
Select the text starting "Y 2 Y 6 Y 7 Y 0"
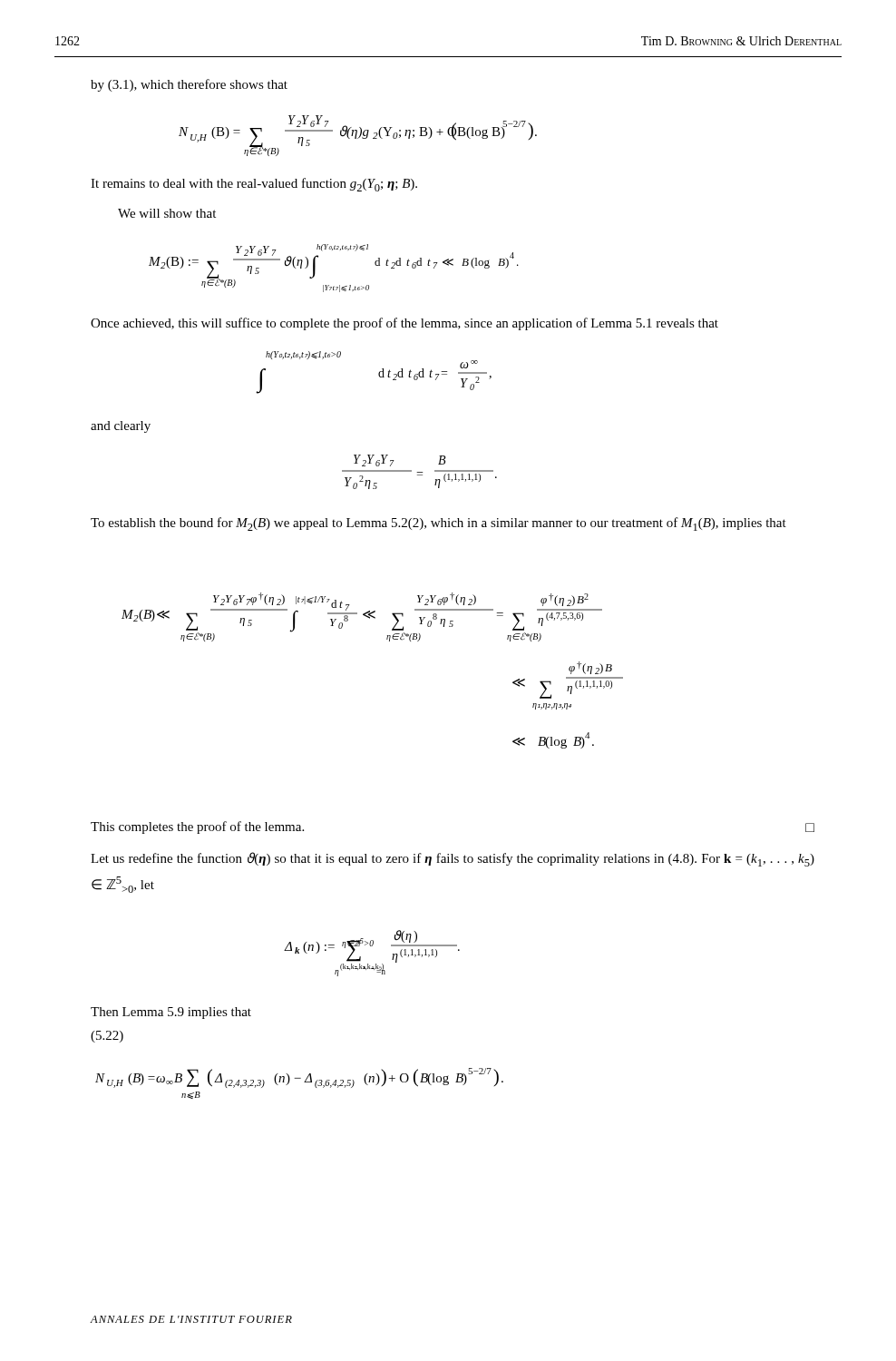[453, 471]
